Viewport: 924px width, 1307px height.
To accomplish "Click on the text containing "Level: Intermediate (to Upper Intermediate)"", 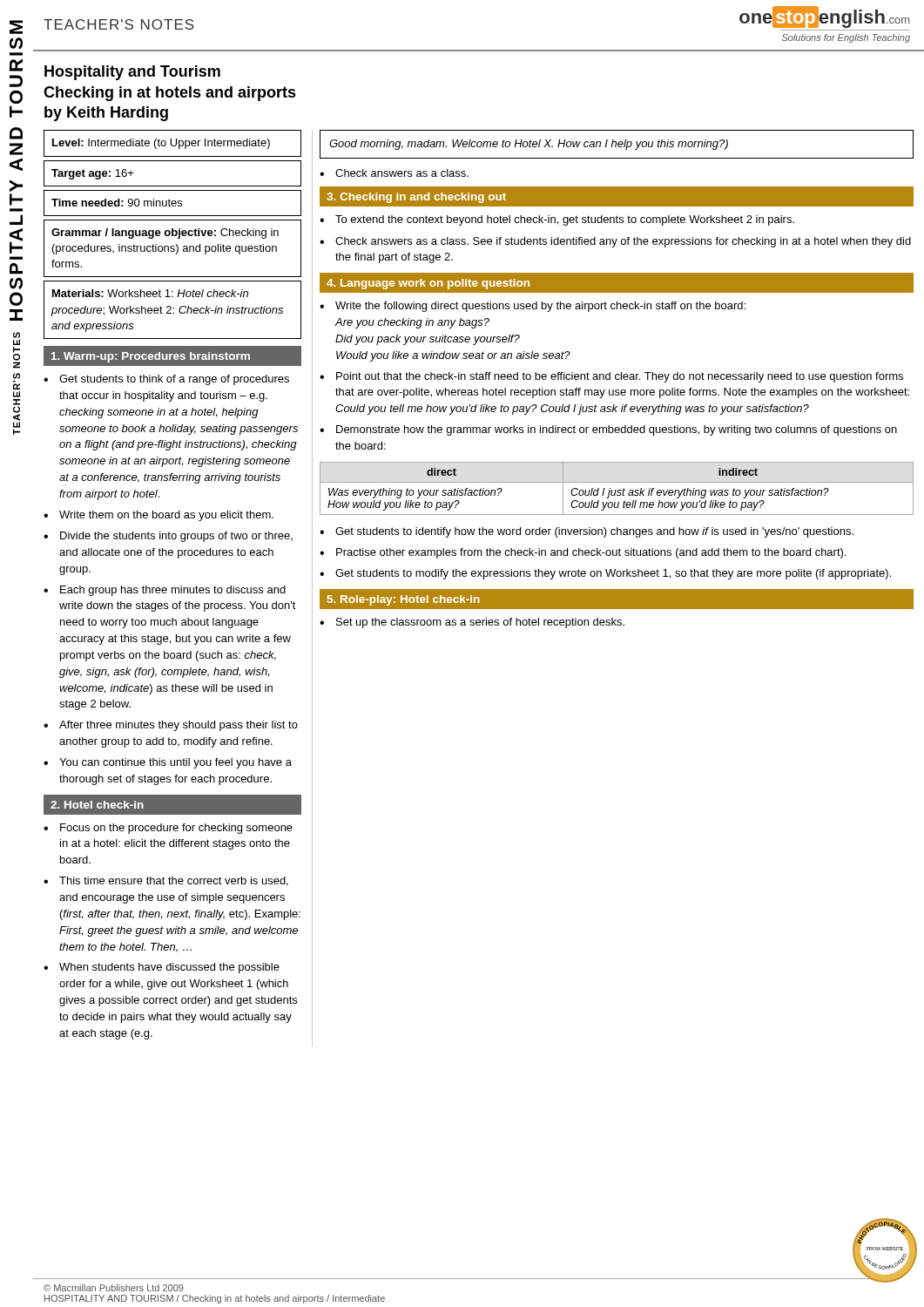I will tap(161, 143).
